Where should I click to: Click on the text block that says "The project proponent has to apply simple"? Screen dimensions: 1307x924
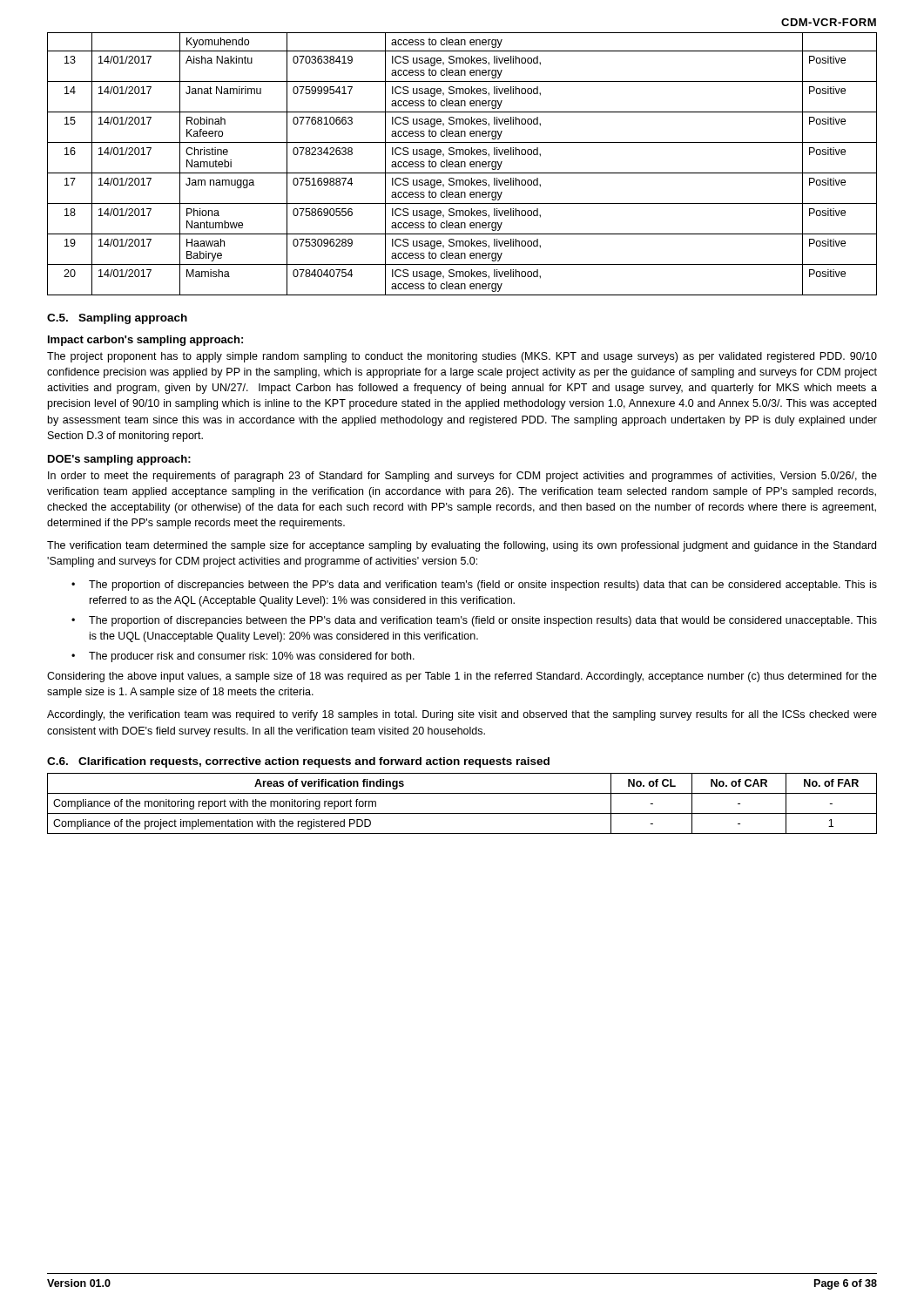[462, 396]
